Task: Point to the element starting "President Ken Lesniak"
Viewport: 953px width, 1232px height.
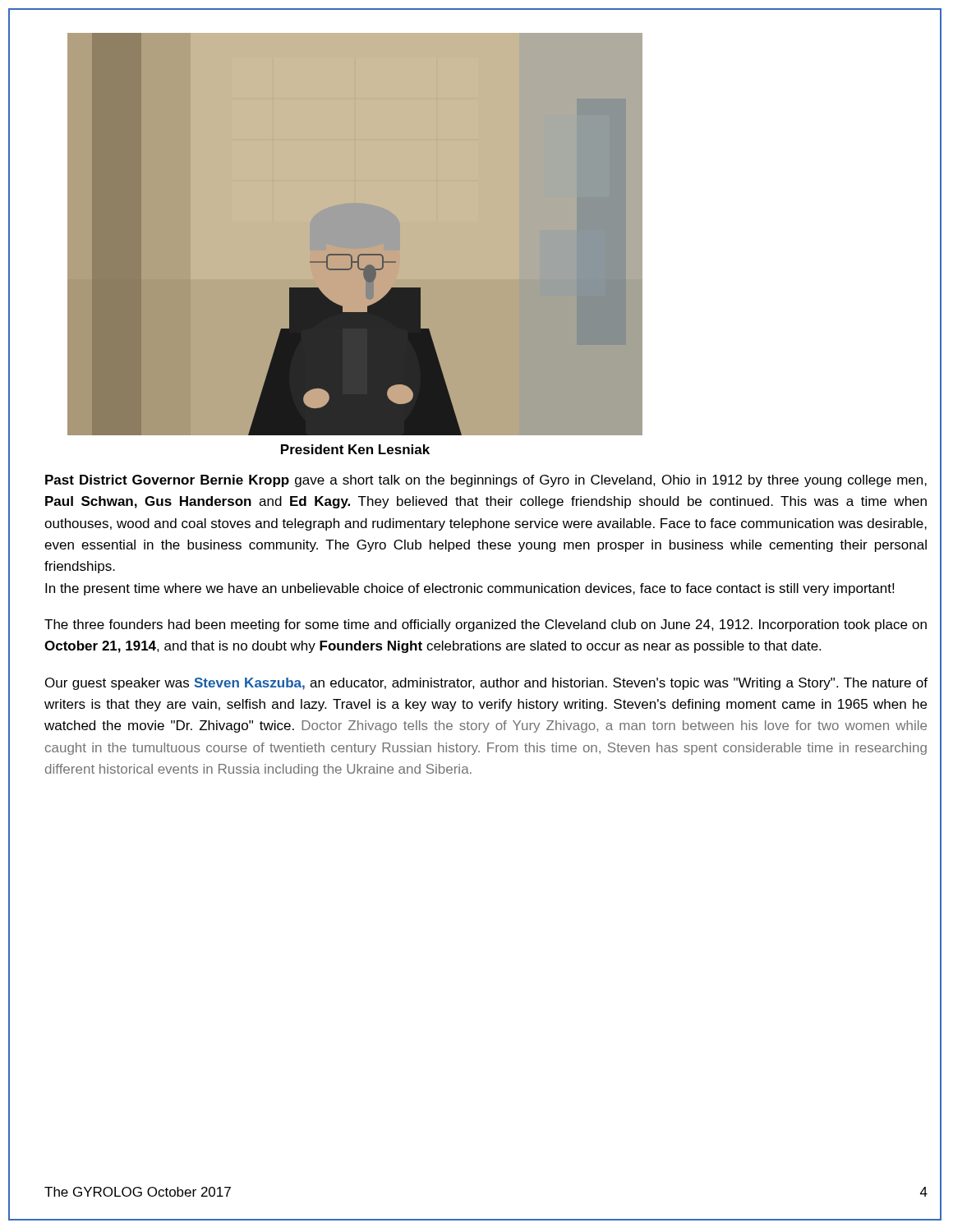Action: (x=355, y=450)
